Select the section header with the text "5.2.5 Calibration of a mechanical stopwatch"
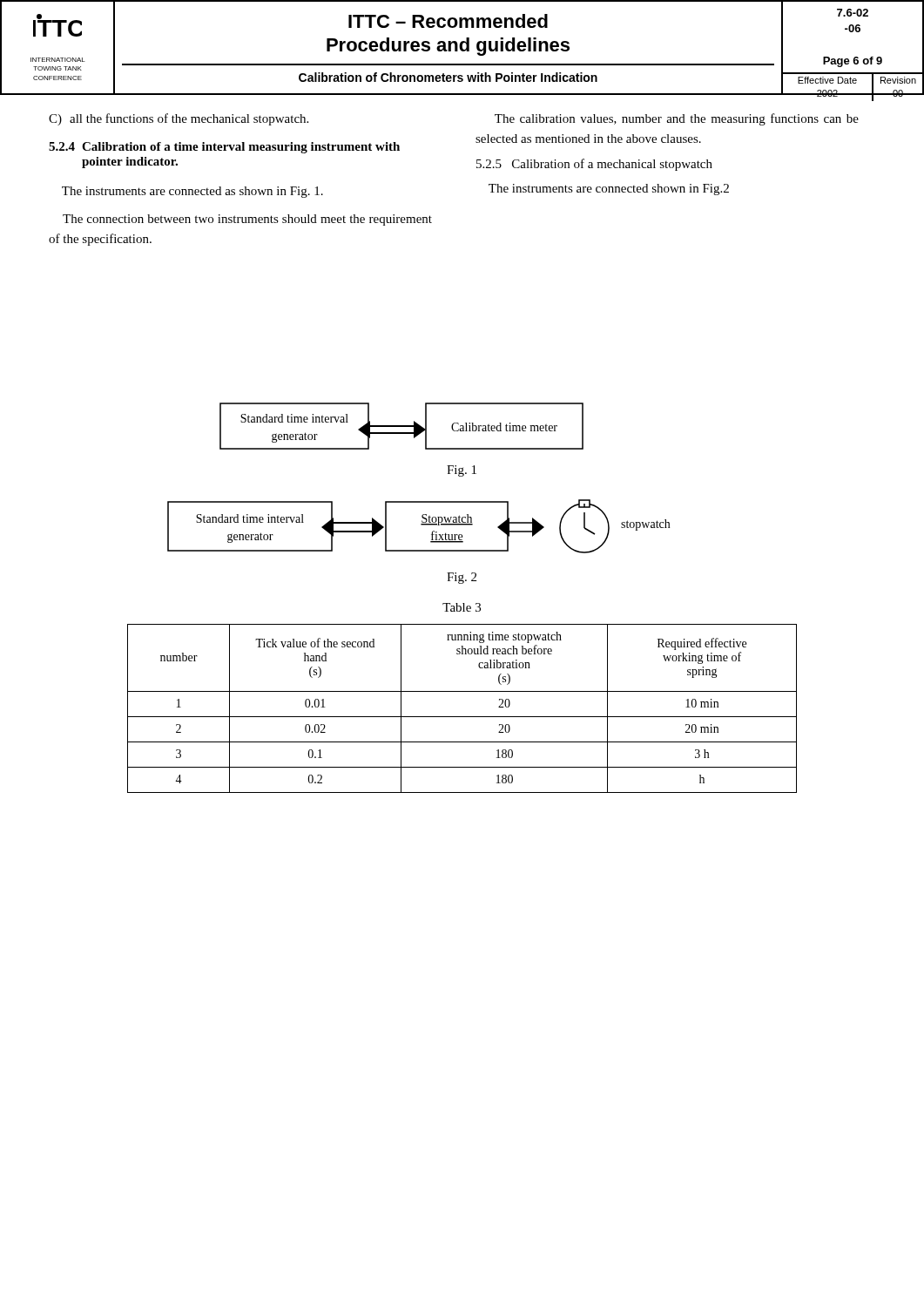924x1307 pixels. click(594, 164)
